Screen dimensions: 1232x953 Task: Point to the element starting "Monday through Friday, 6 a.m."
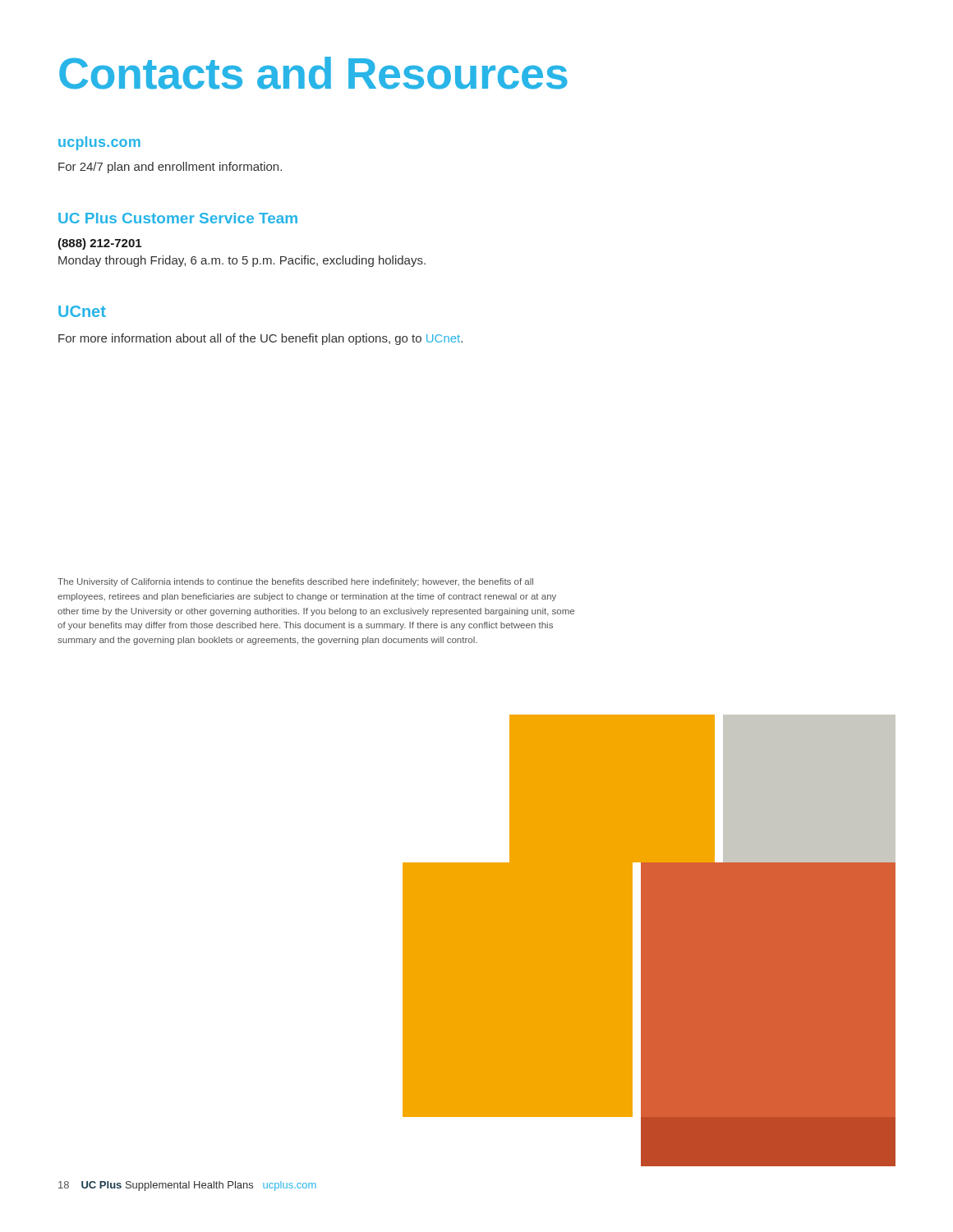pos(242,261)
